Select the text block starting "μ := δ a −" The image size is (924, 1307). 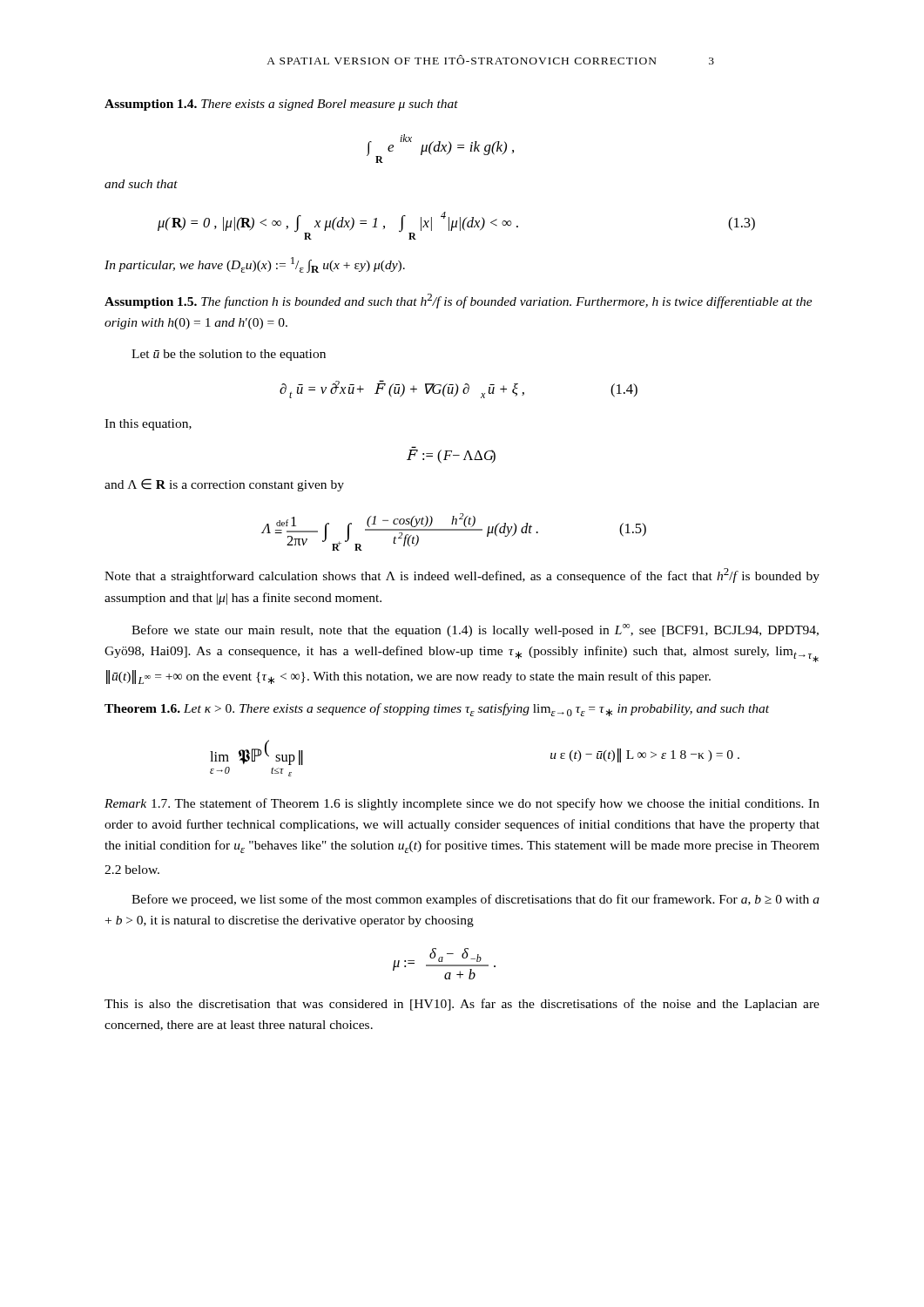click(462, 961)
